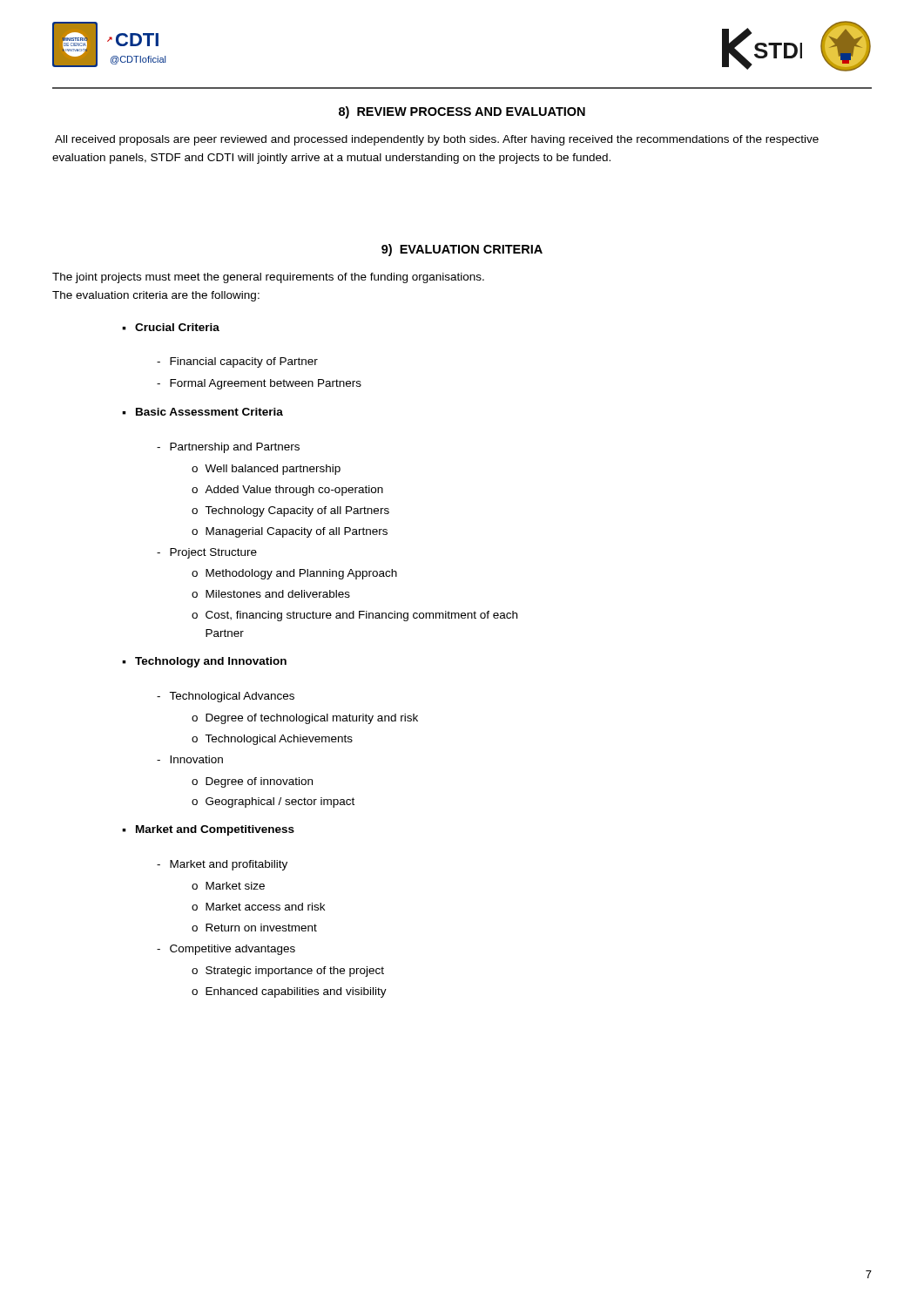Find "8) REVIEW PROCESS AND EVALUATION" on this page
The width and height of the screenshot is (924, 1307).
click(462, 112)
